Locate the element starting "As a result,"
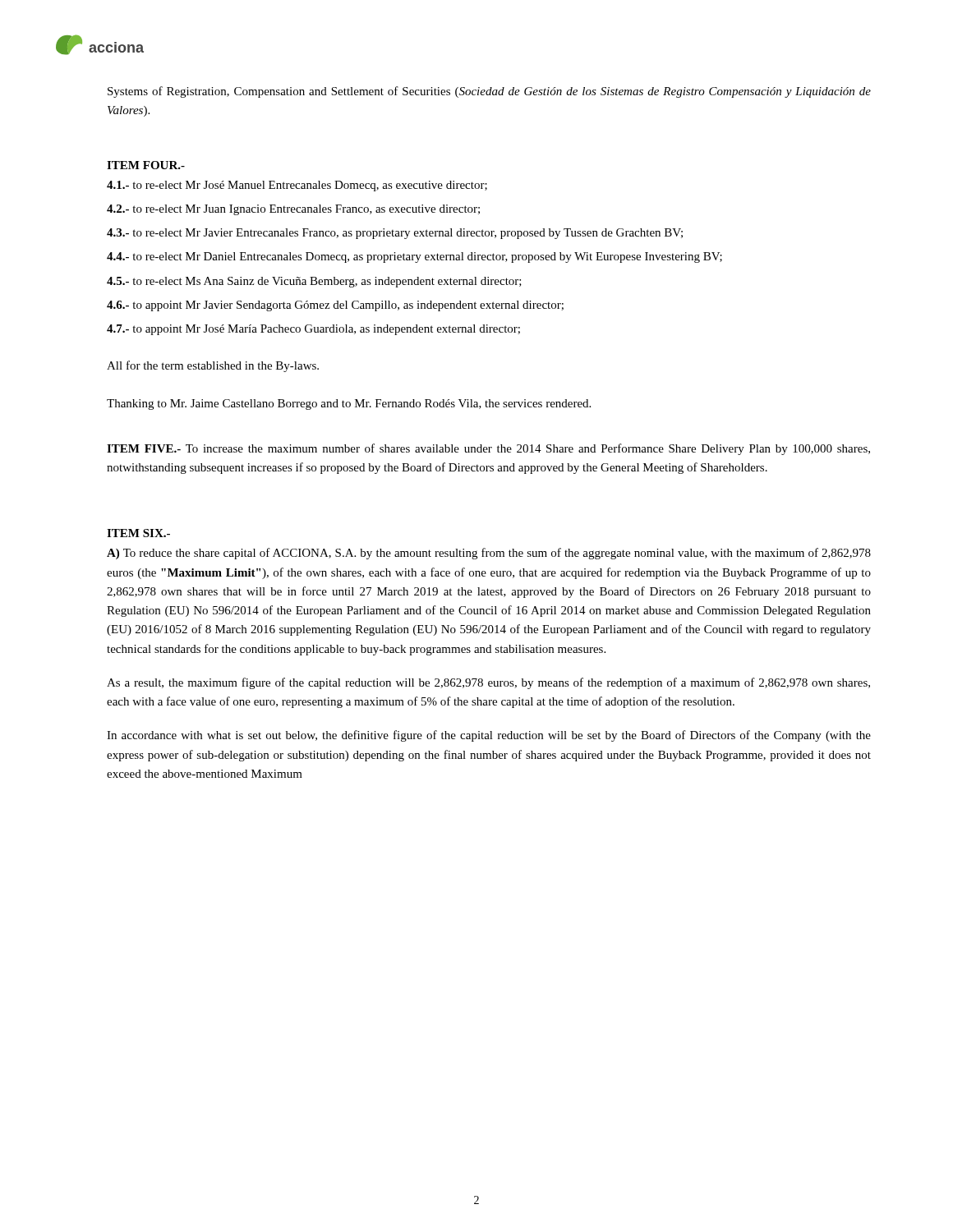 (489, 692)
